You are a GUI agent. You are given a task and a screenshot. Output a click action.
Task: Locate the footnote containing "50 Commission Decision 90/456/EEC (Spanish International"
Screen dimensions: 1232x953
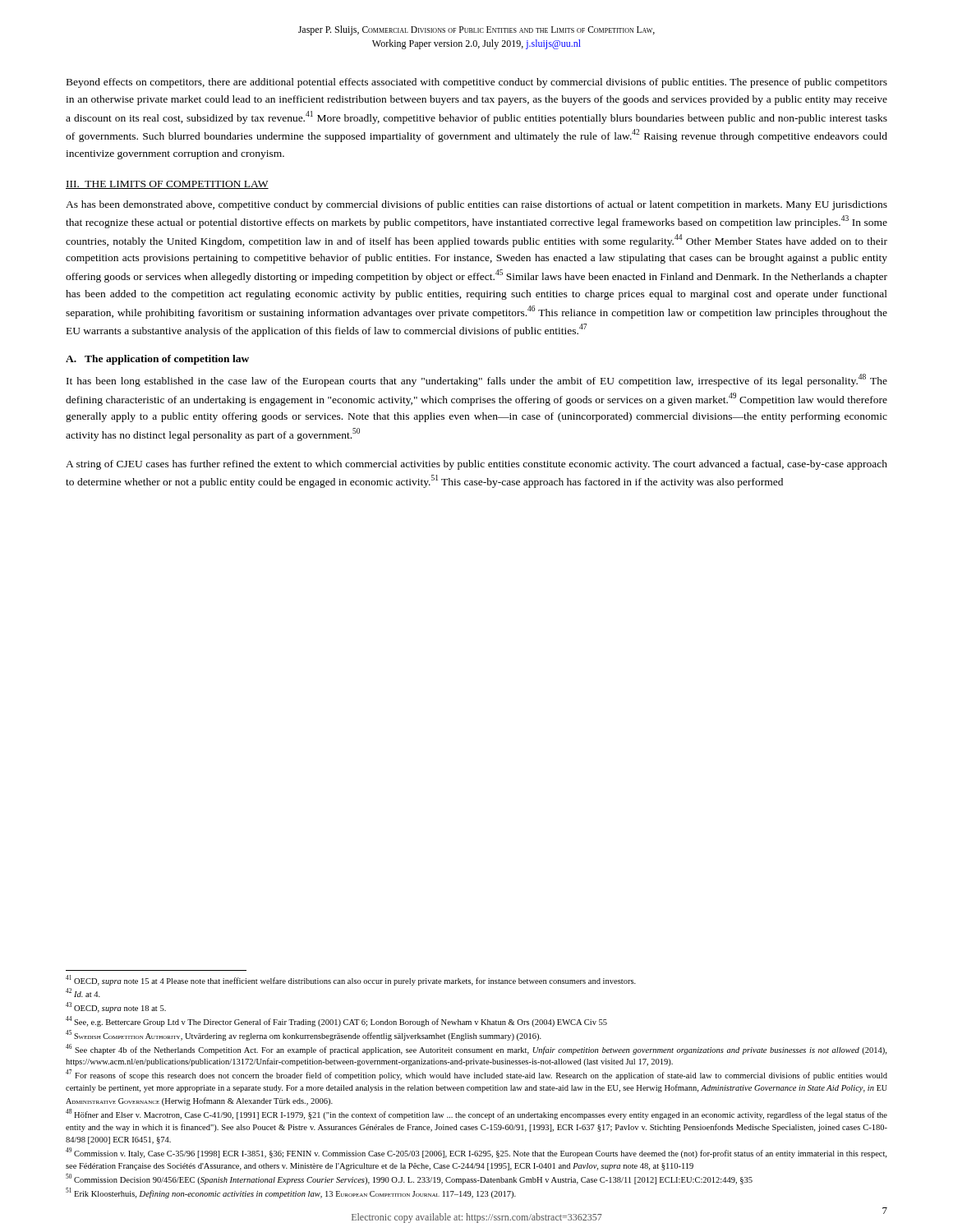(409, 1179)
